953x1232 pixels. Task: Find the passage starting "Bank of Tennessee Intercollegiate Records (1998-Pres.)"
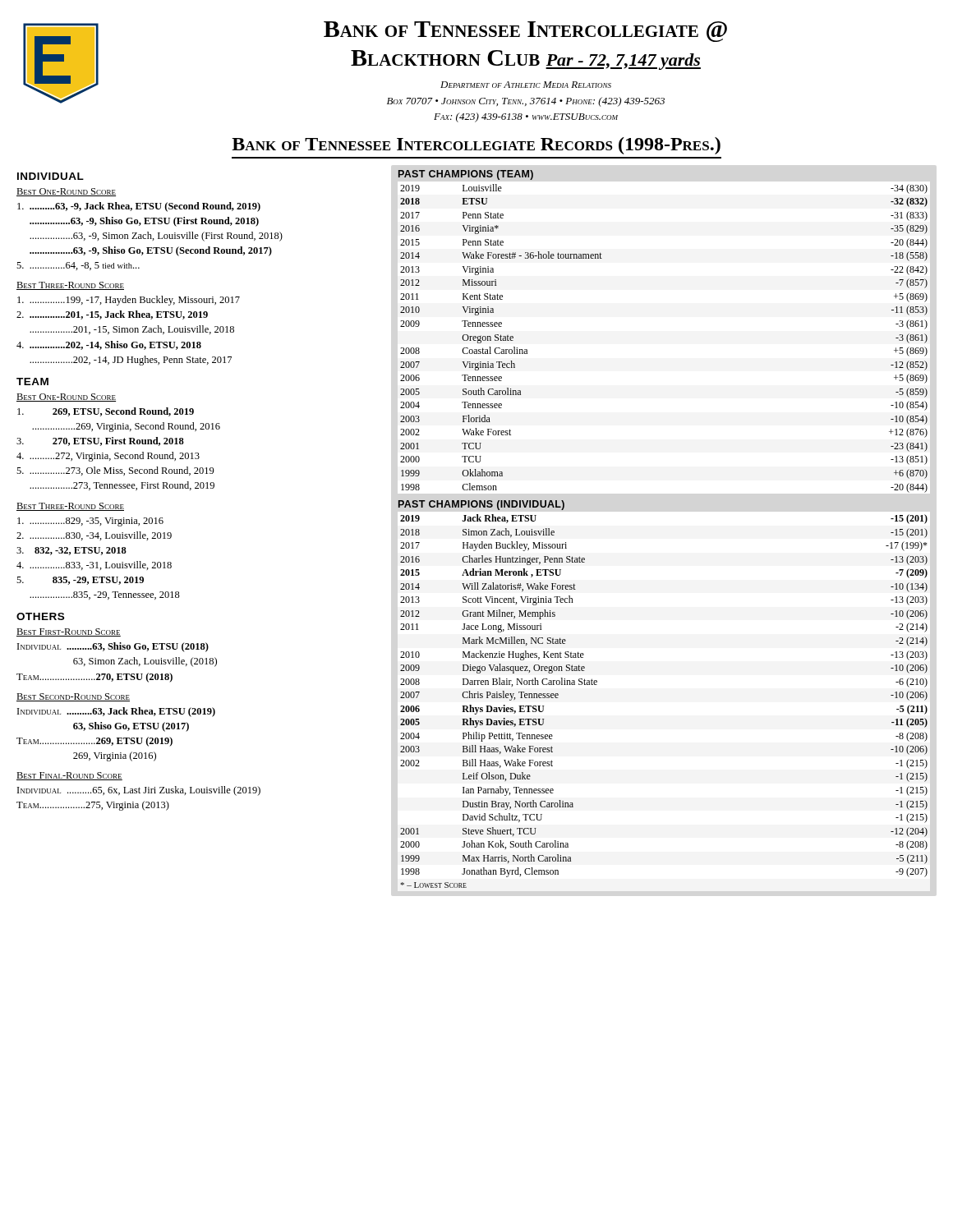476,143
